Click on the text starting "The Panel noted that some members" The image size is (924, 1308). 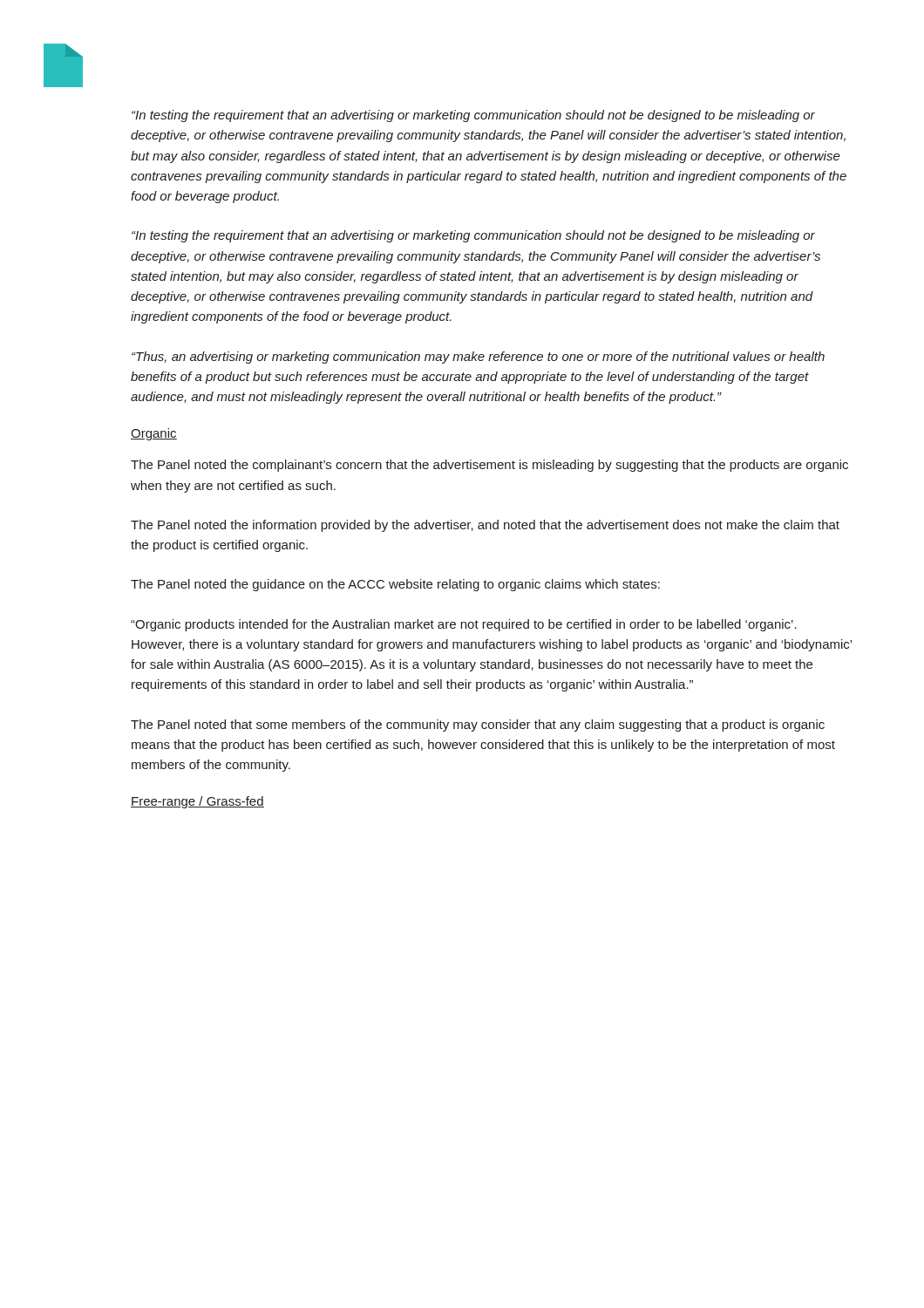pyautogui.click(x=483, y=744)
